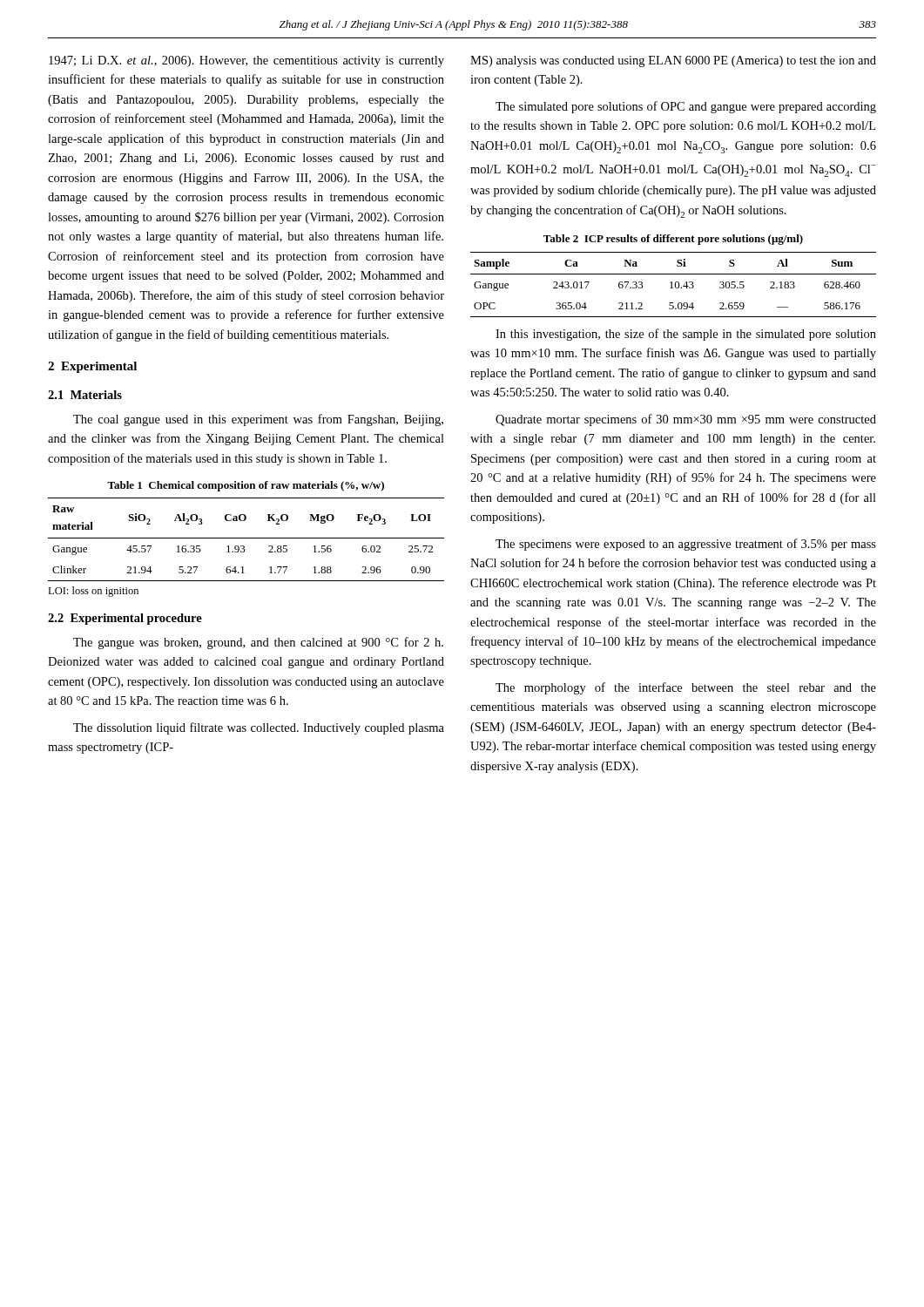This screenshot has height=1307, width=924.
Task: Find the text block starting "The dissolution liquid"
Action: click(x=246, y=737)
